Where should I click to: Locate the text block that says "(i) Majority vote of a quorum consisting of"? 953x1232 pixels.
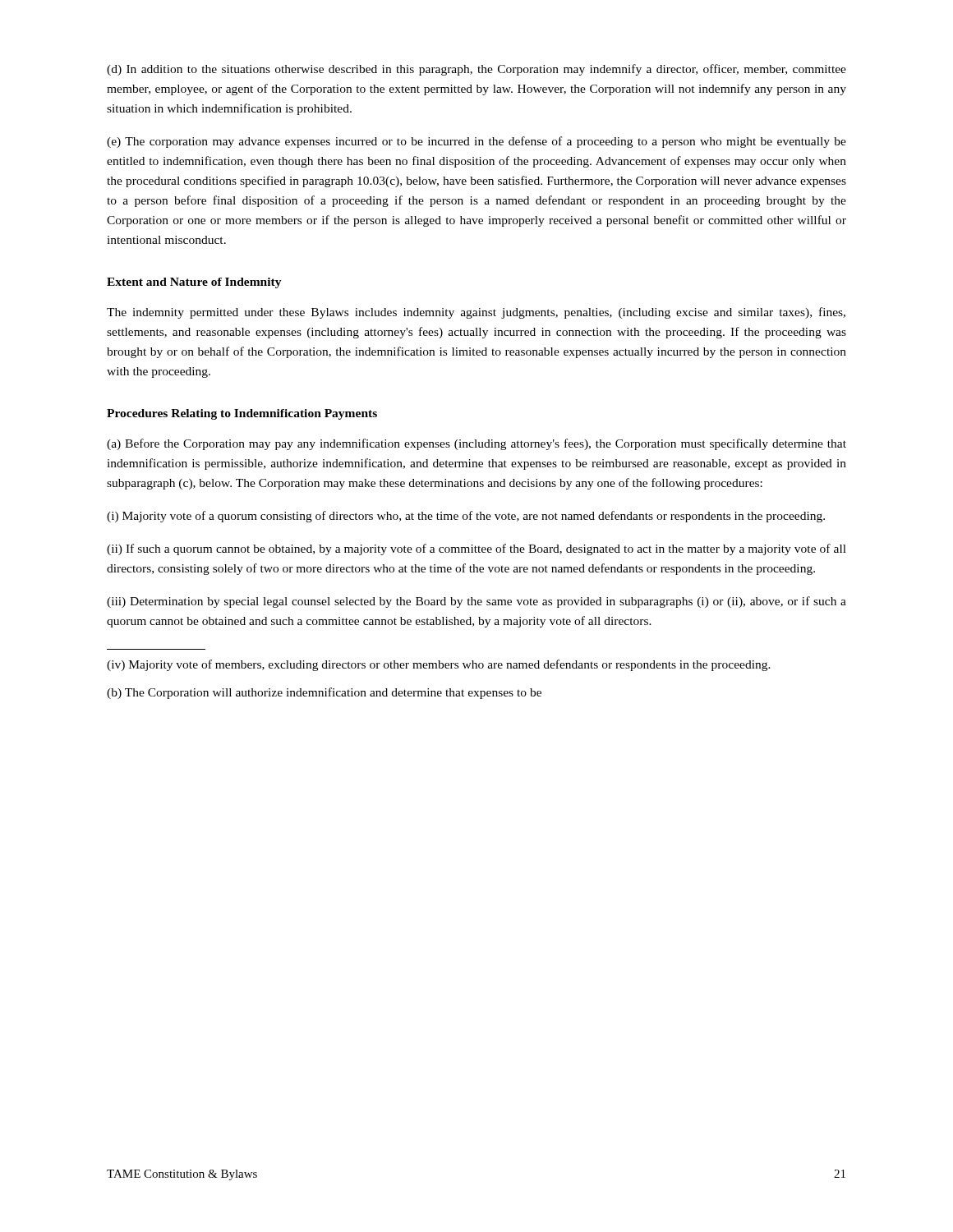coord(466,515)
